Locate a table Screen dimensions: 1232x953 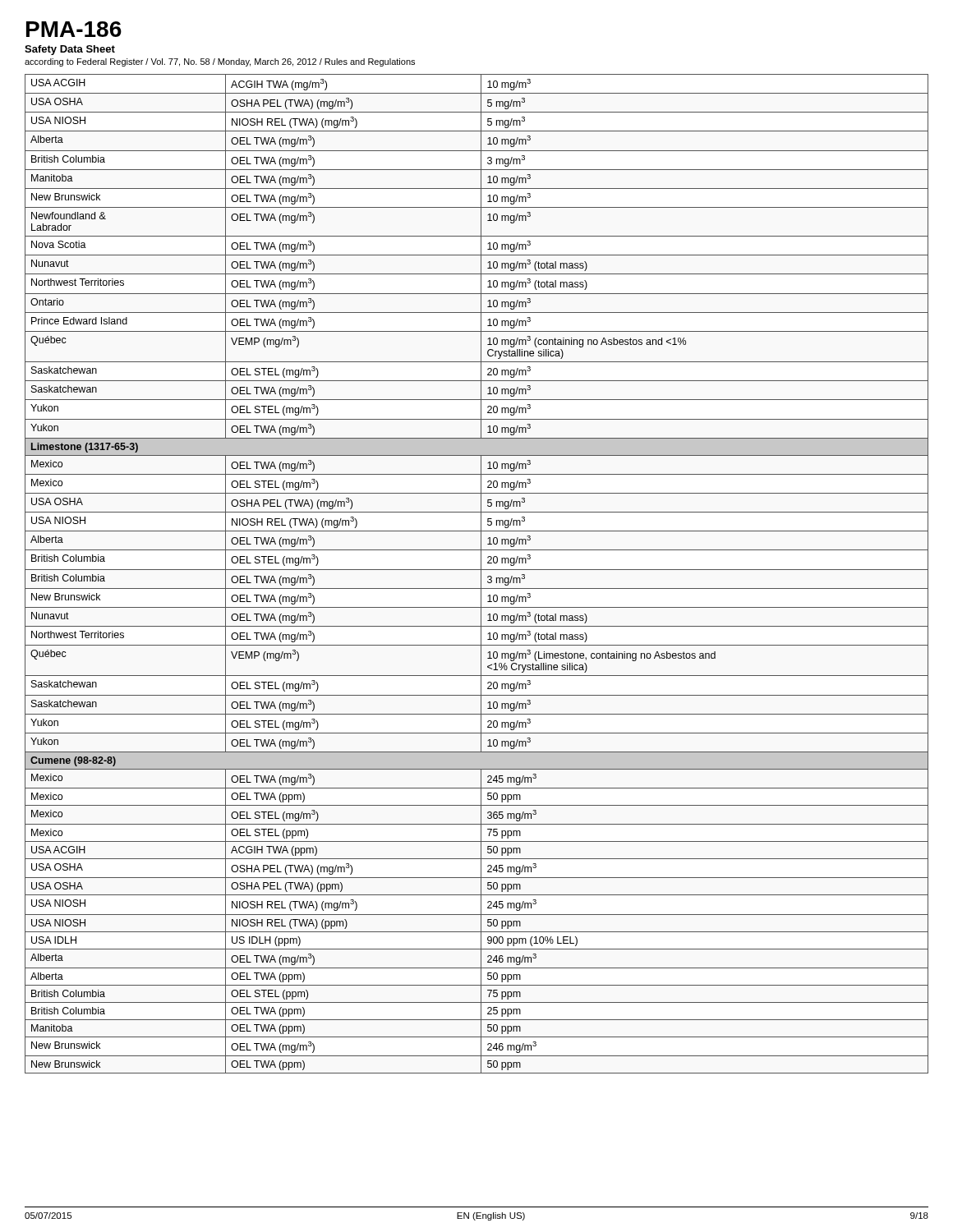(476, 574)
